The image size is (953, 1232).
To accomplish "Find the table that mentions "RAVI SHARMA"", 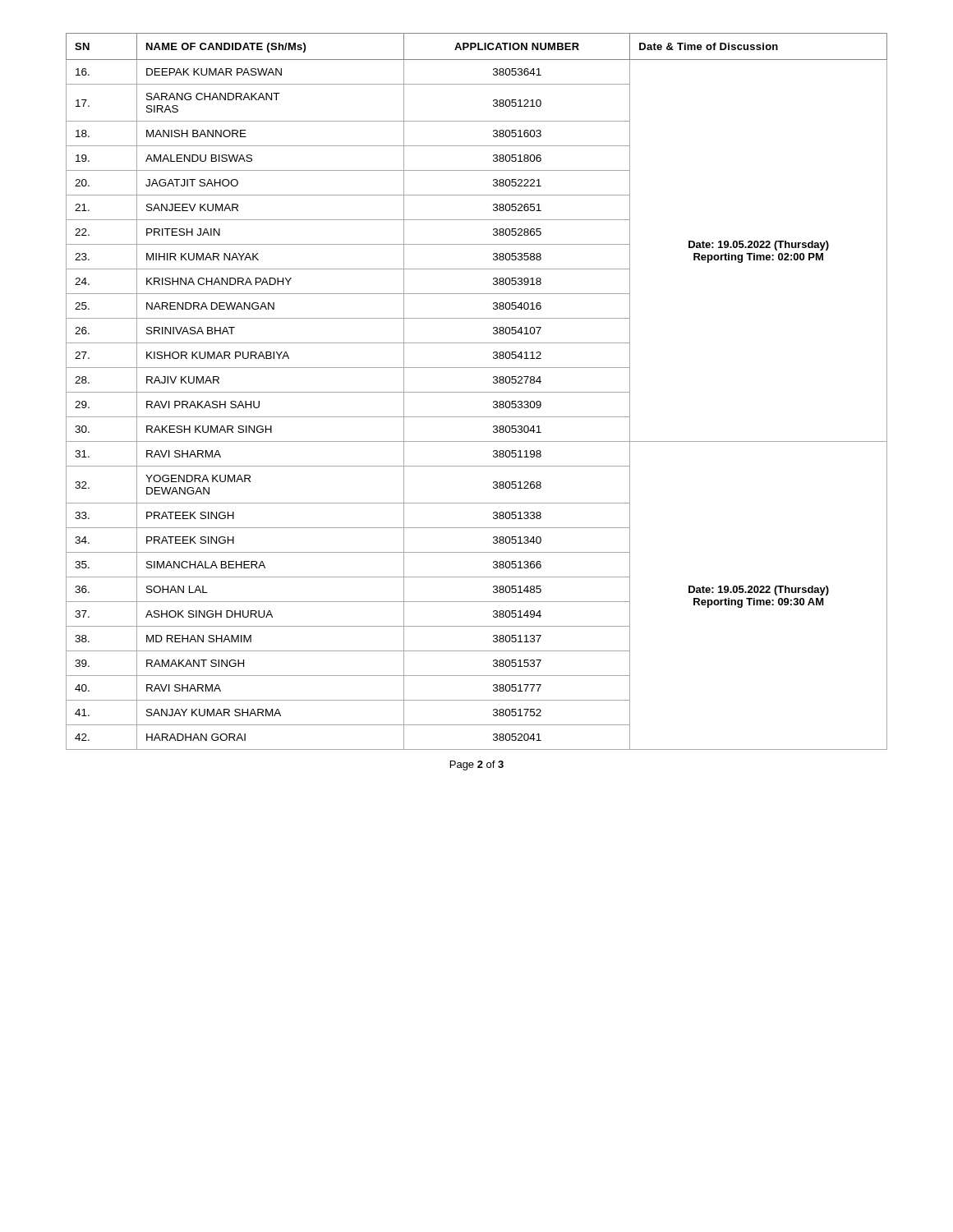I will coord(476,391).
